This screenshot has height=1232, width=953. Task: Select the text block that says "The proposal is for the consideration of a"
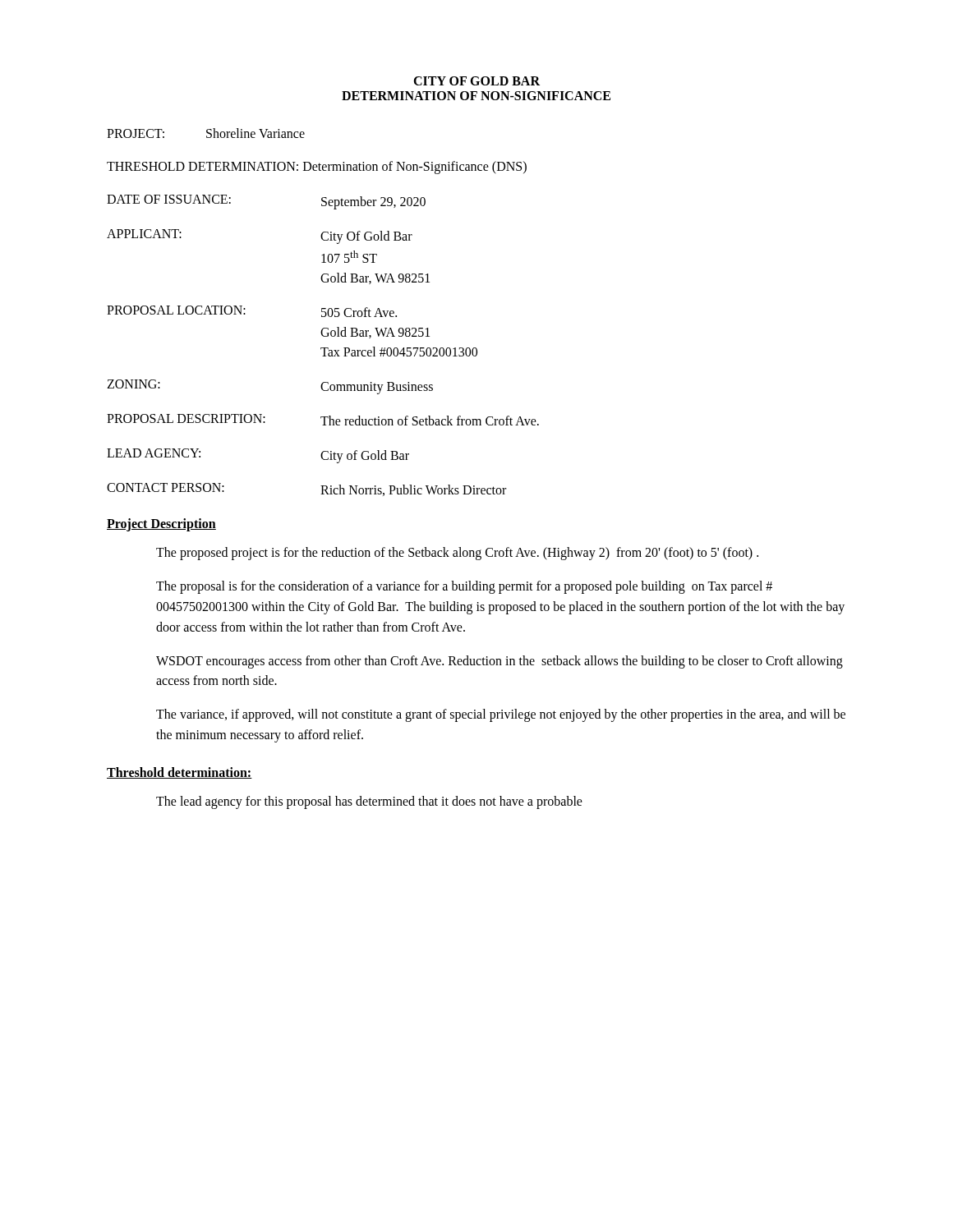coord(500,607)
